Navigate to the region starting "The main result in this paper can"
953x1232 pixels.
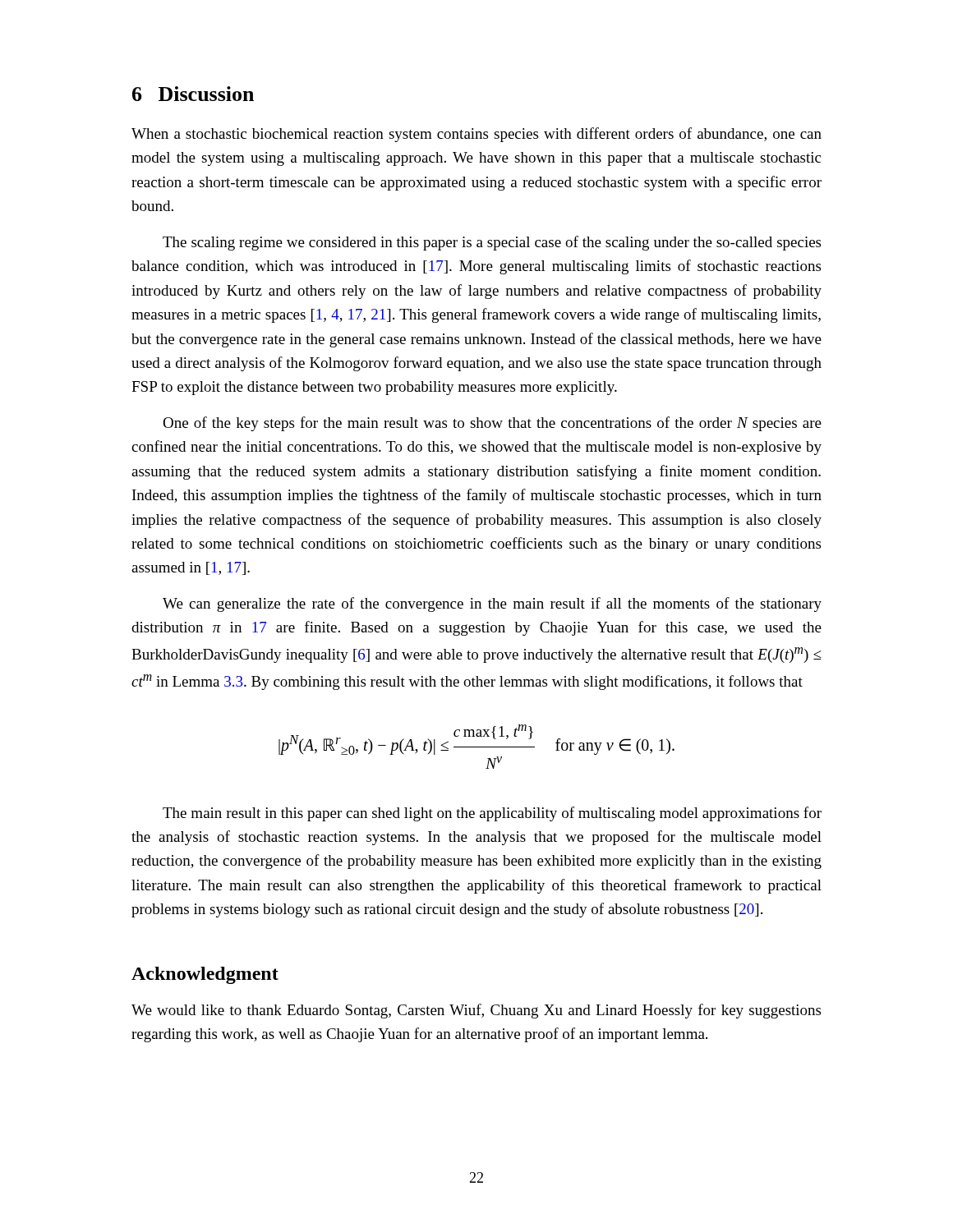point(476,861)
